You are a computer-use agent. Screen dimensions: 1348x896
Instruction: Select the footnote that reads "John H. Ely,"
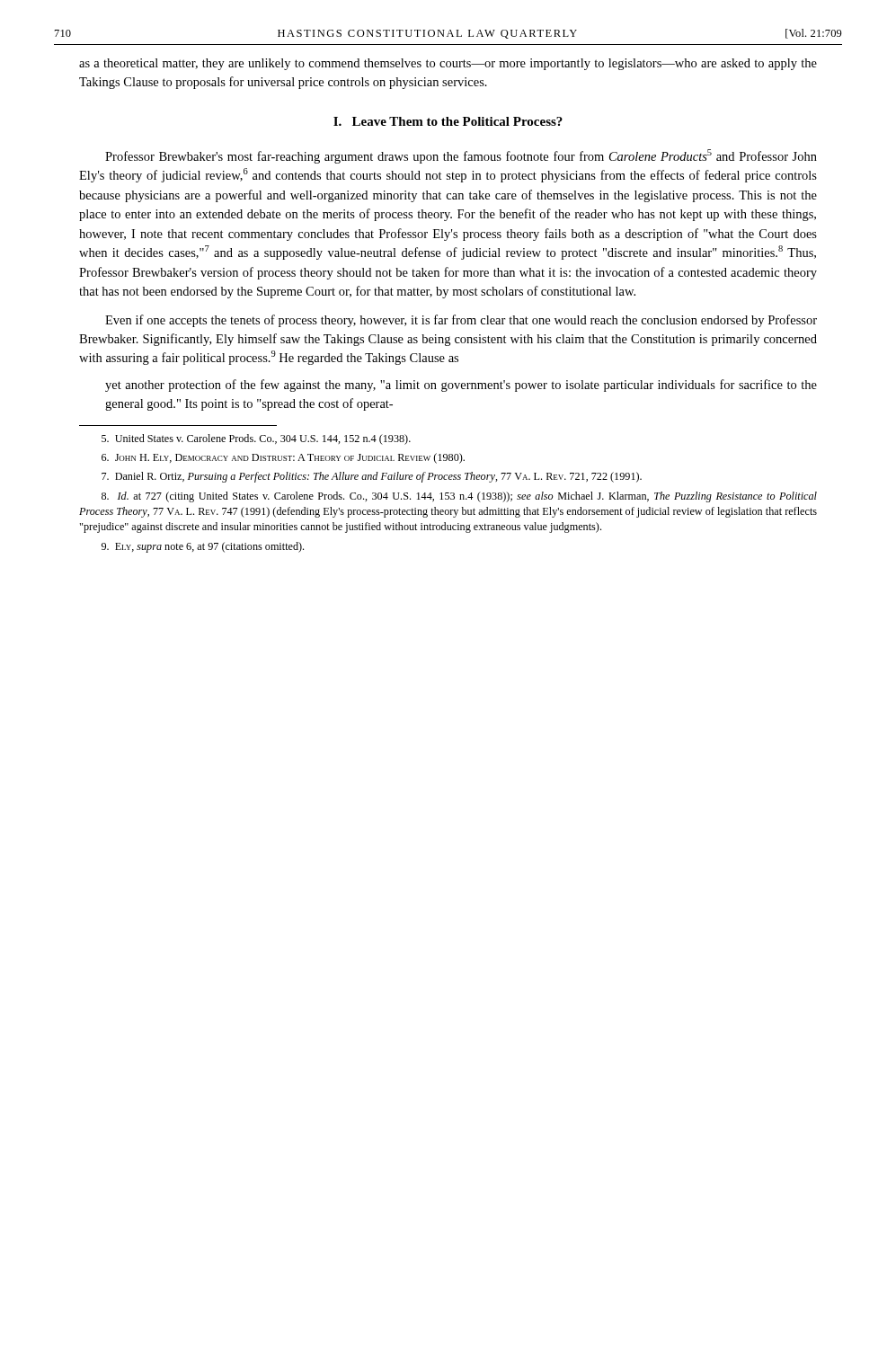(x=283, y=458)
